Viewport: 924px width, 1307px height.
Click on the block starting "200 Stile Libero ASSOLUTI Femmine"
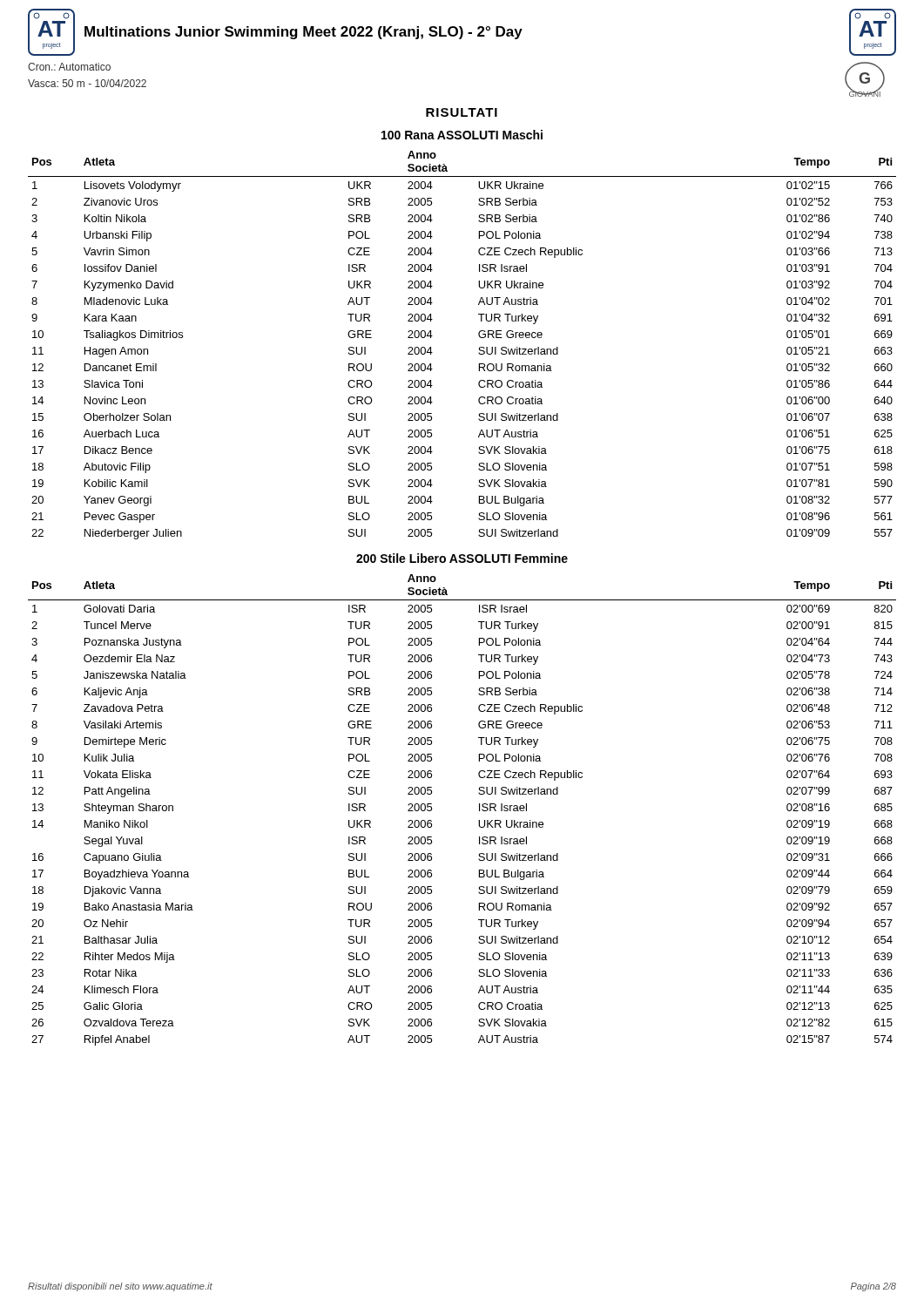[x=462, y=559]
